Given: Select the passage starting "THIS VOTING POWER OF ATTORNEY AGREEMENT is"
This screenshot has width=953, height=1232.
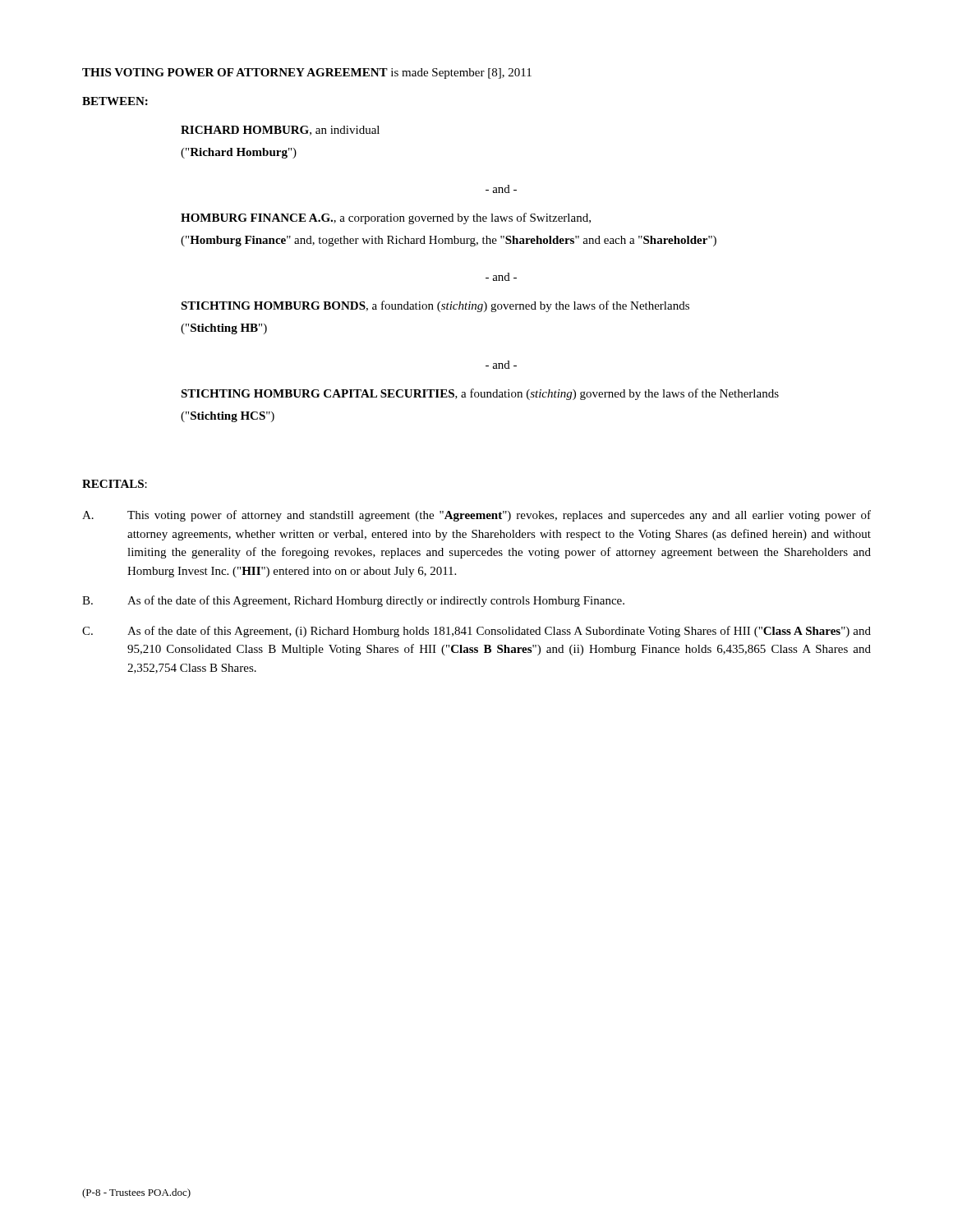Looking at the screenshot, I should (x=307, y=72).
